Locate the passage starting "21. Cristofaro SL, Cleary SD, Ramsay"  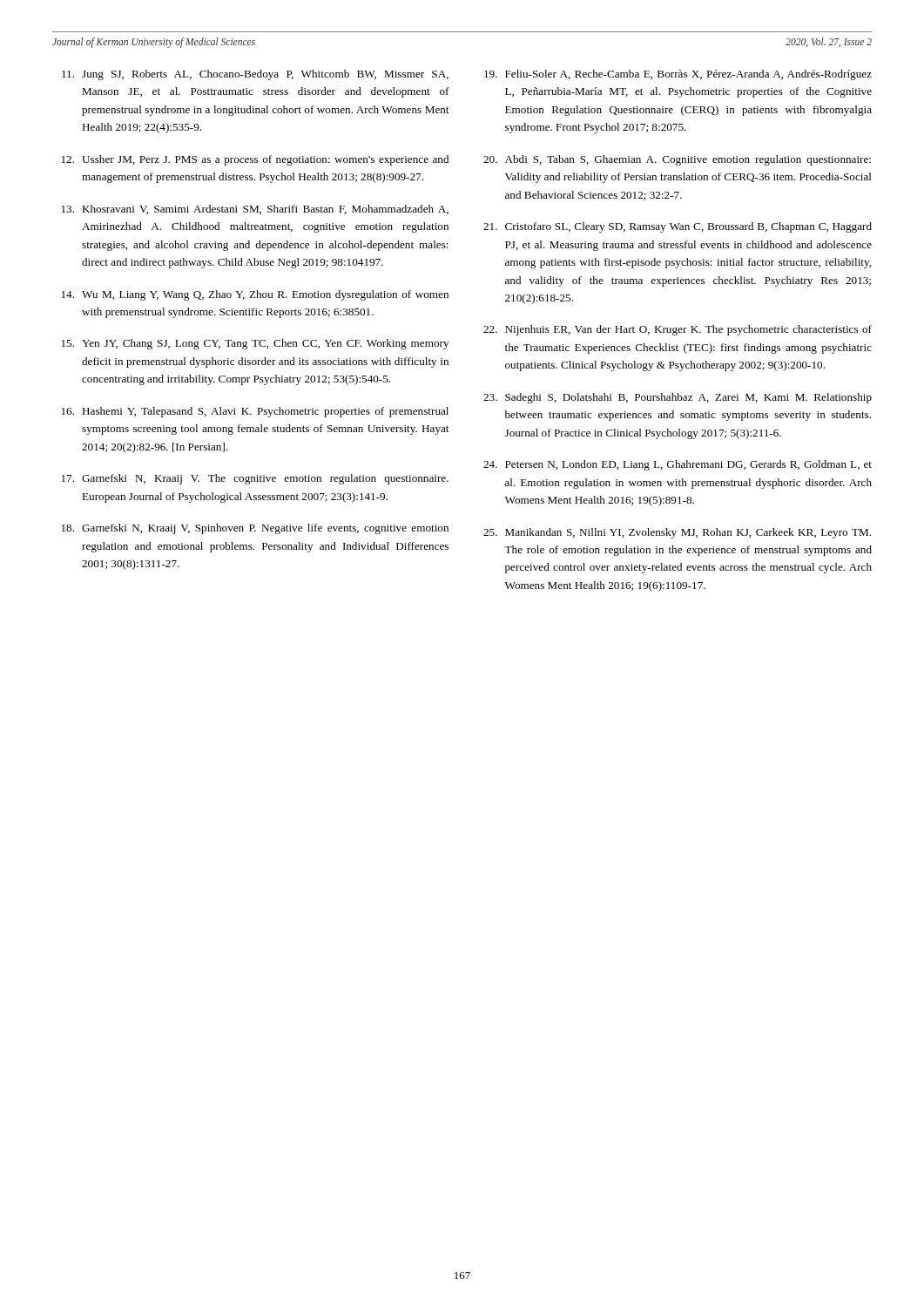point(673,263)
